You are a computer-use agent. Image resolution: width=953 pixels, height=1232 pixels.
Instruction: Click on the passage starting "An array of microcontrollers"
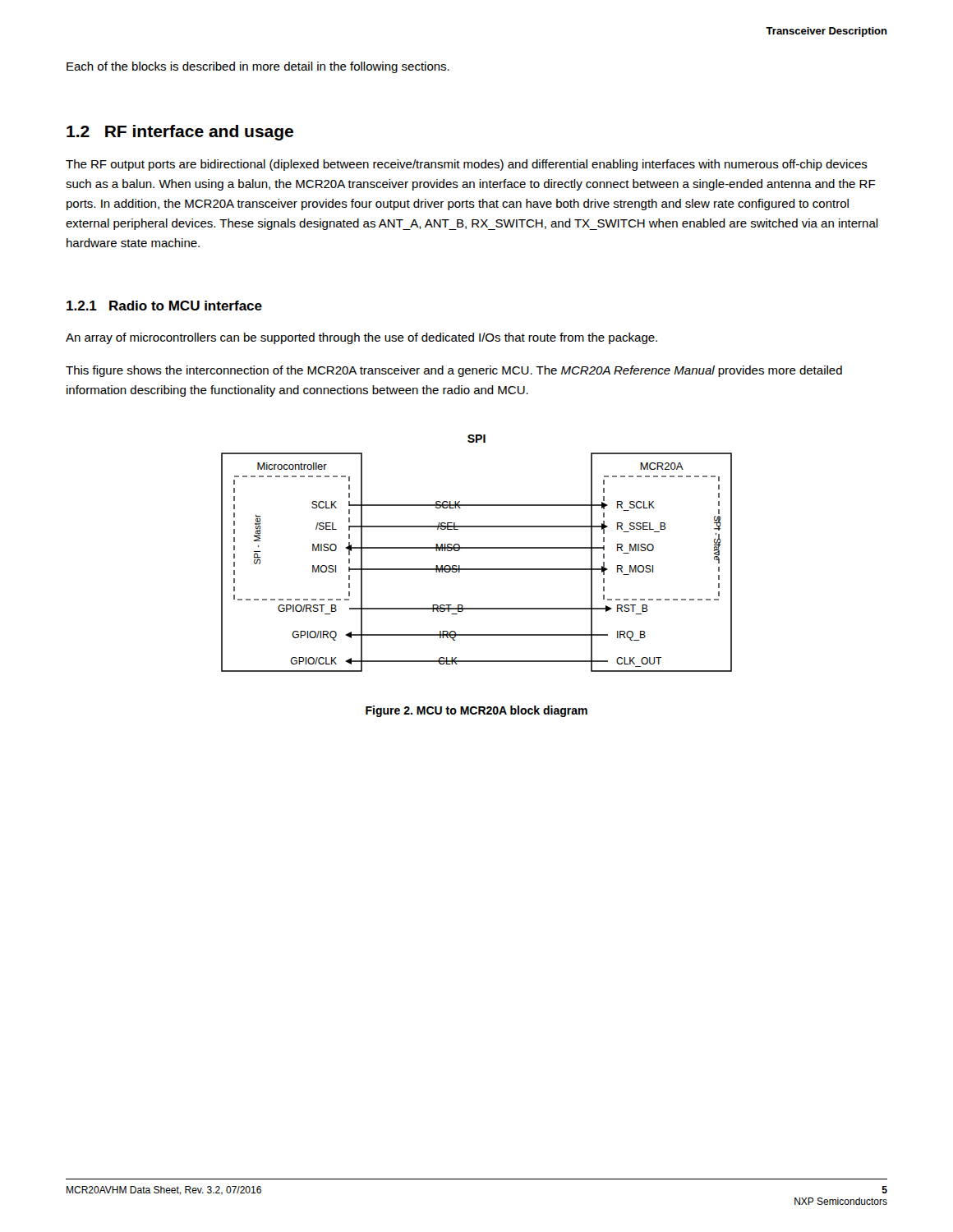pyautogui.click(x=362, y=337)
